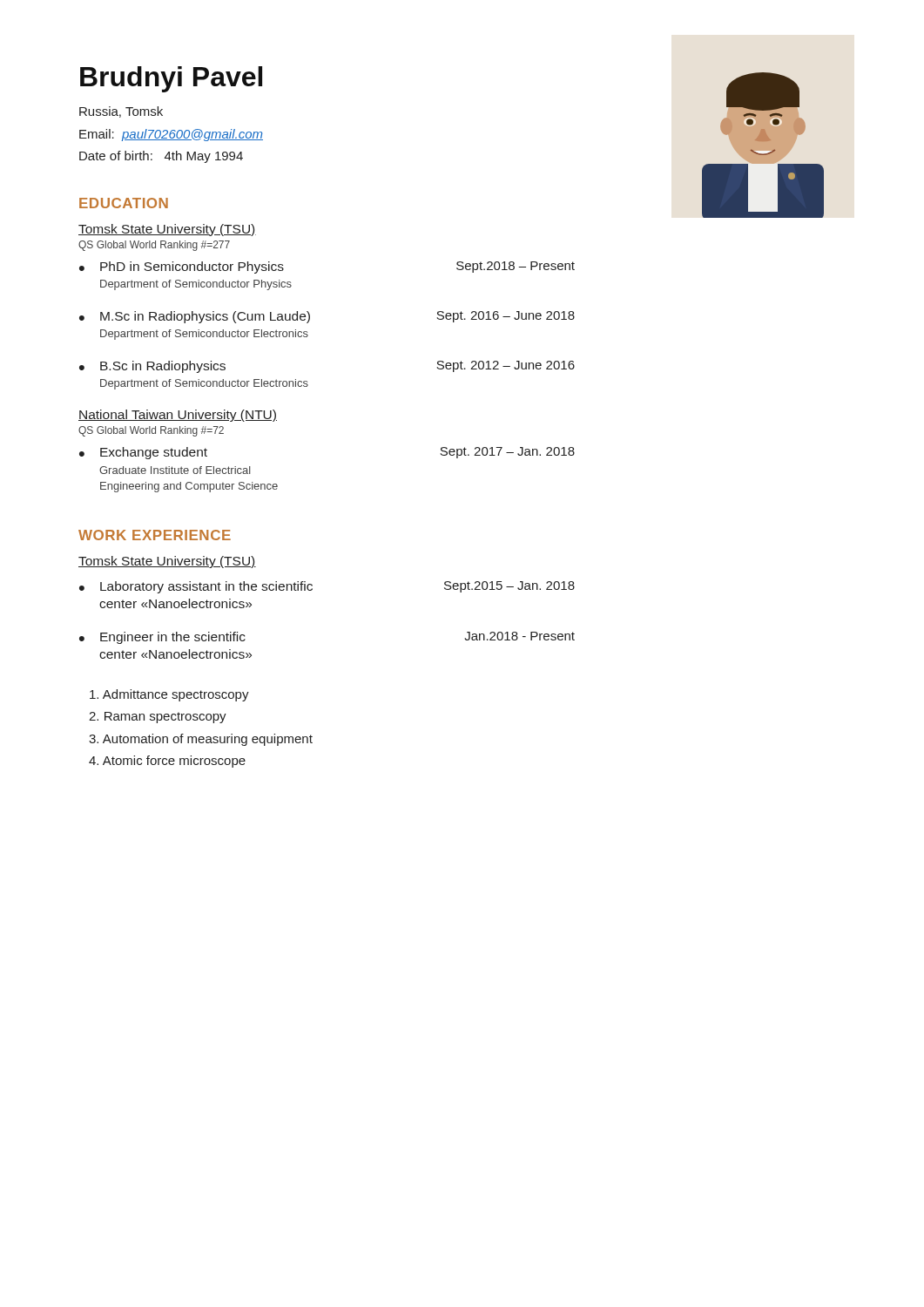Find the text block starting "4. Atomic force"
Viewport: 924px width, 1307px height.
(x=167, y=760)
